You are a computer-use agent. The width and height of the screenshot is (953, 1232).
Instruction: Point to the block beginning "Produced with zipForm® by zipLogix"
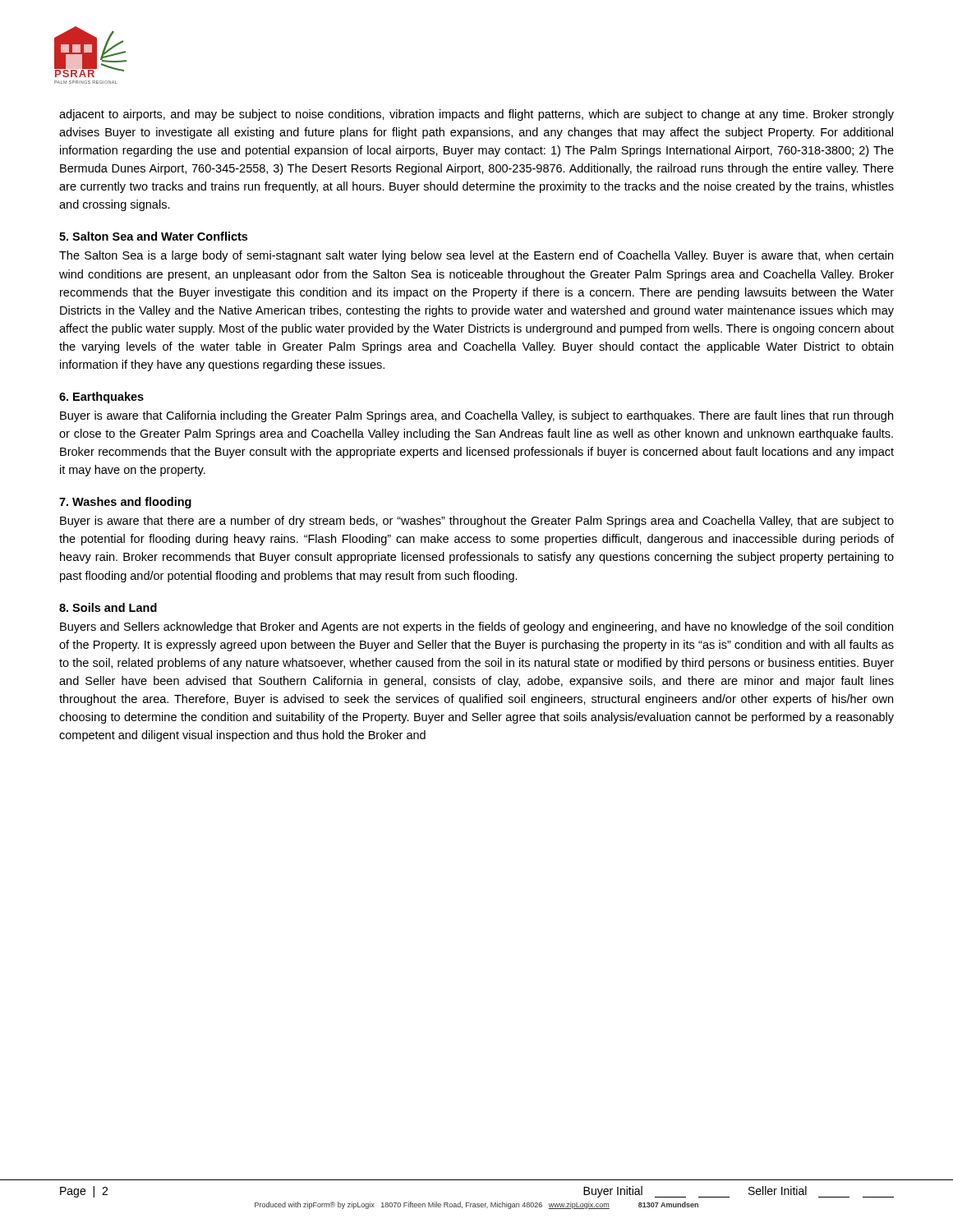click(x=476, y=1205)
